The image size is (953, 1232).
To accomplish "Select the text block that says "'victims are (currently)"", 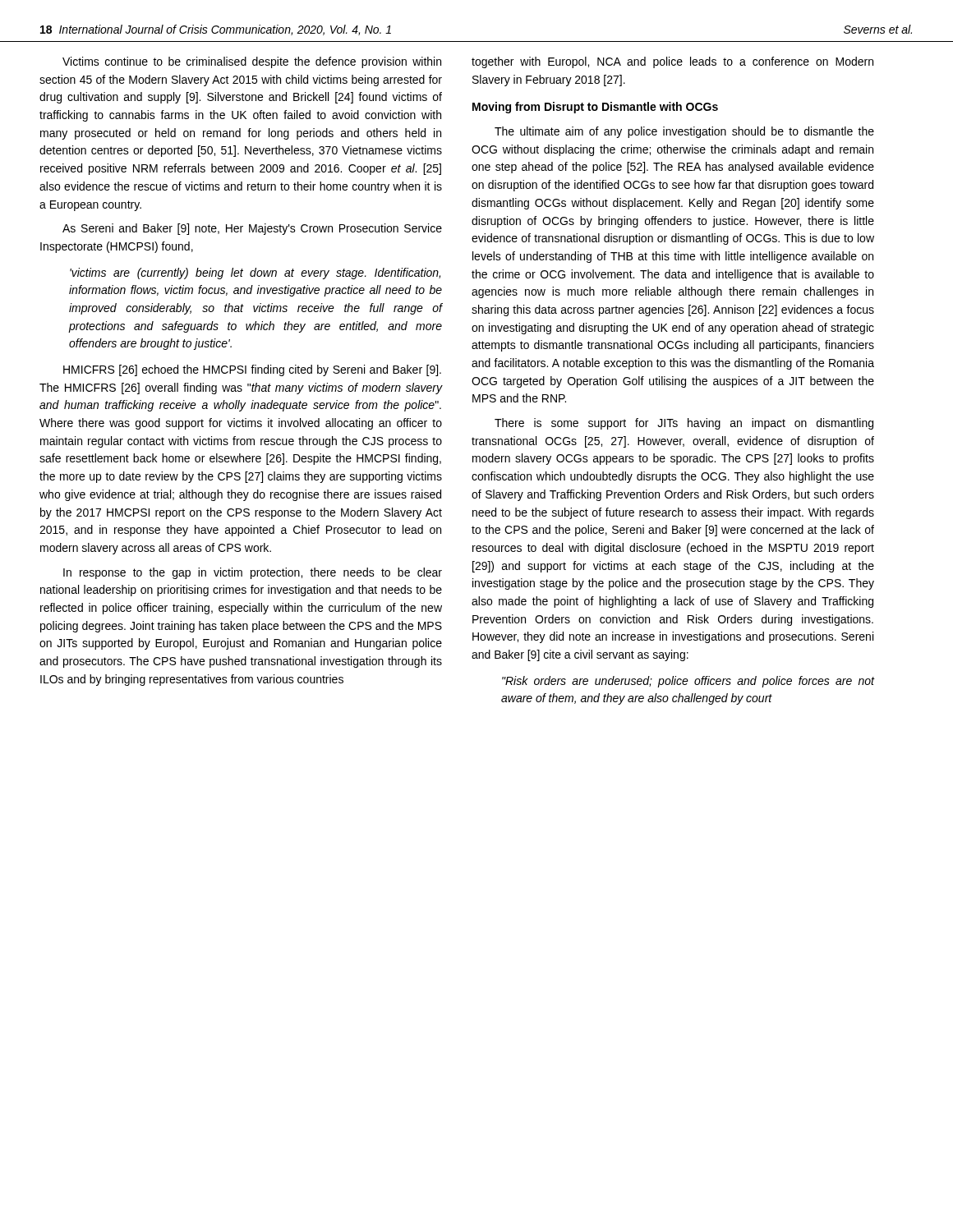I will click(x=255, y=309).
